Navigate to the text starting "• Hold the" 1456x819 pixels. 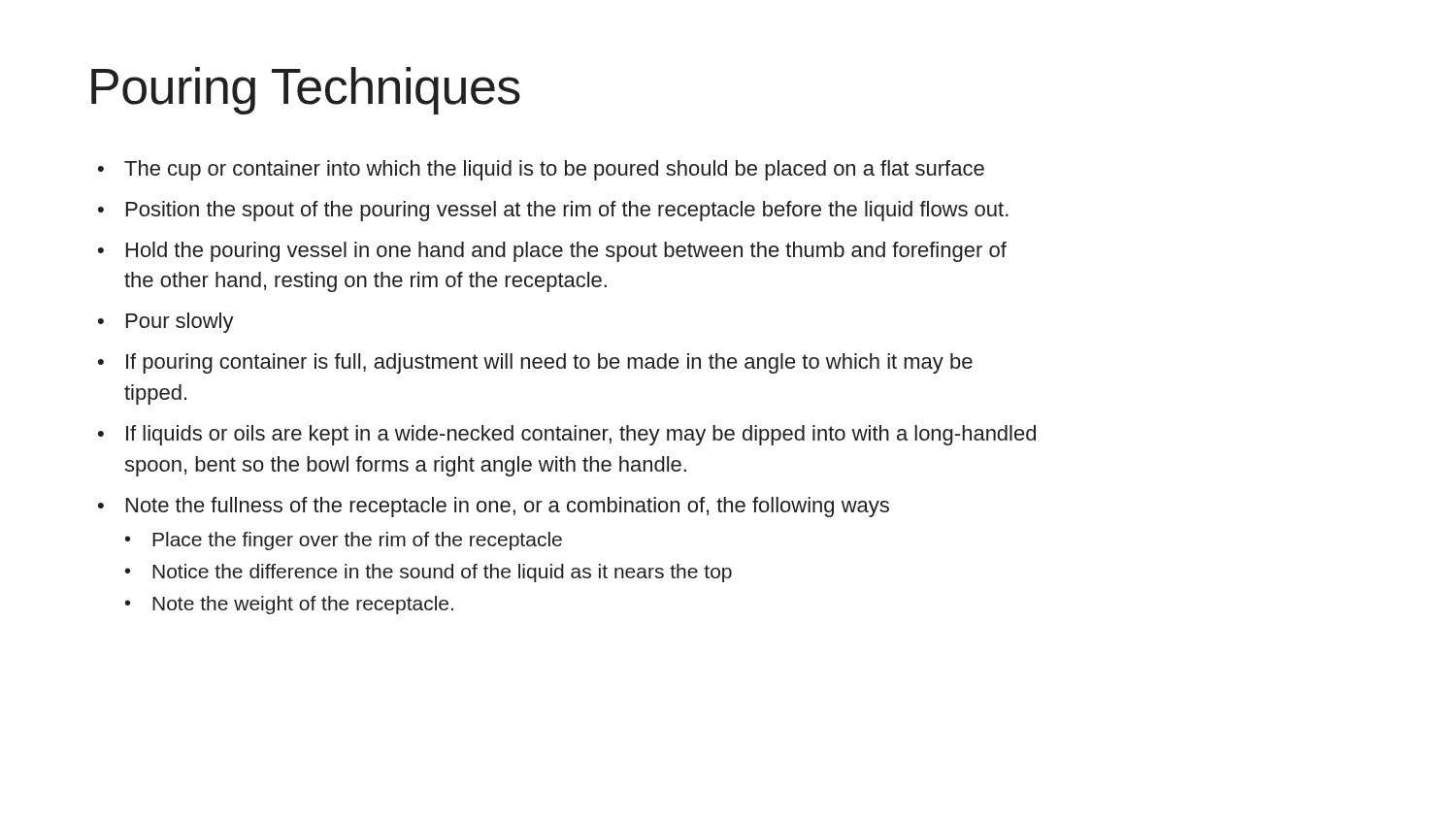(733, 265)
